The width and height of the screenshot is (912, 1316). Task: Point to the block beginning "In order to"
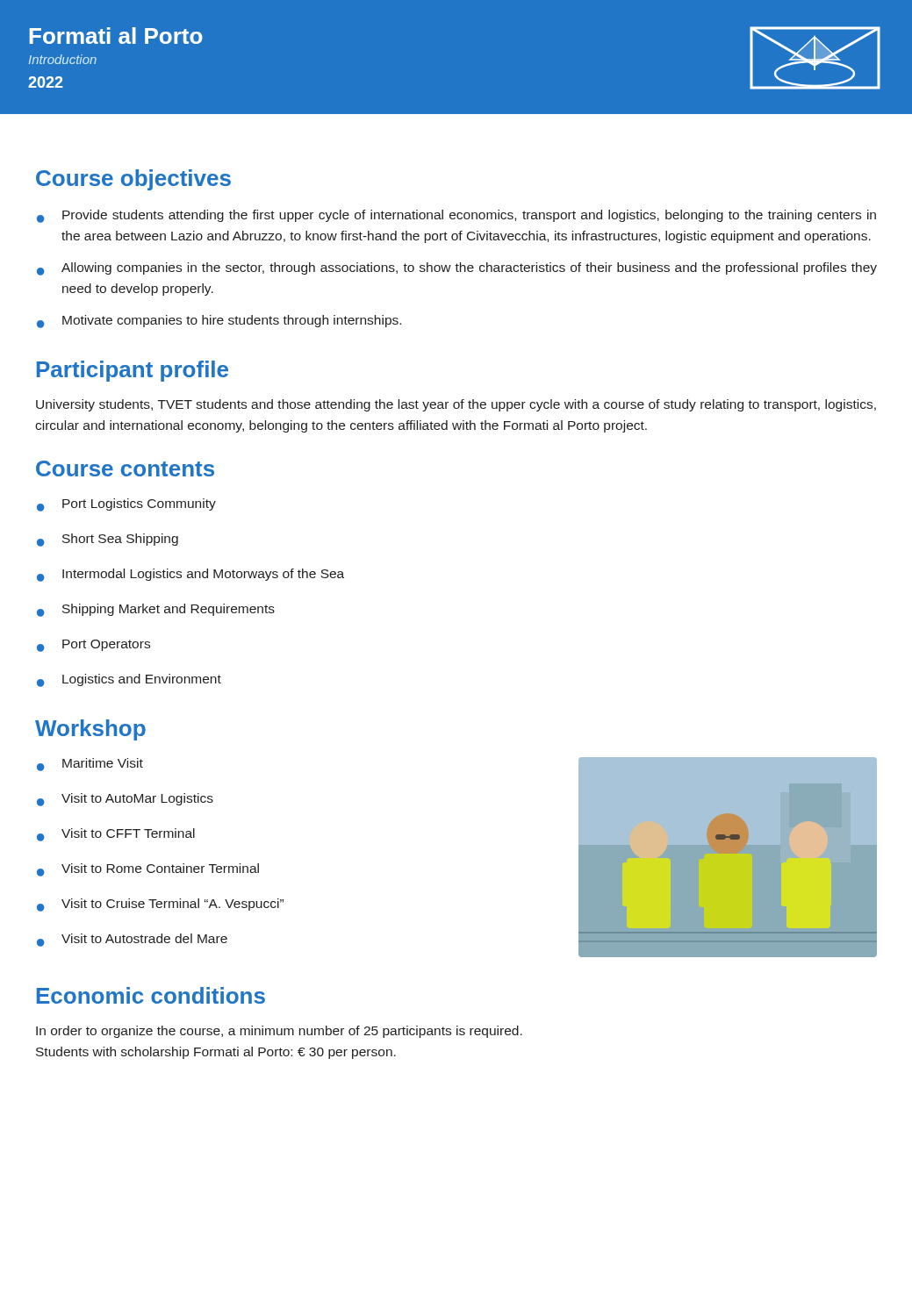[x=279, y=1041]
